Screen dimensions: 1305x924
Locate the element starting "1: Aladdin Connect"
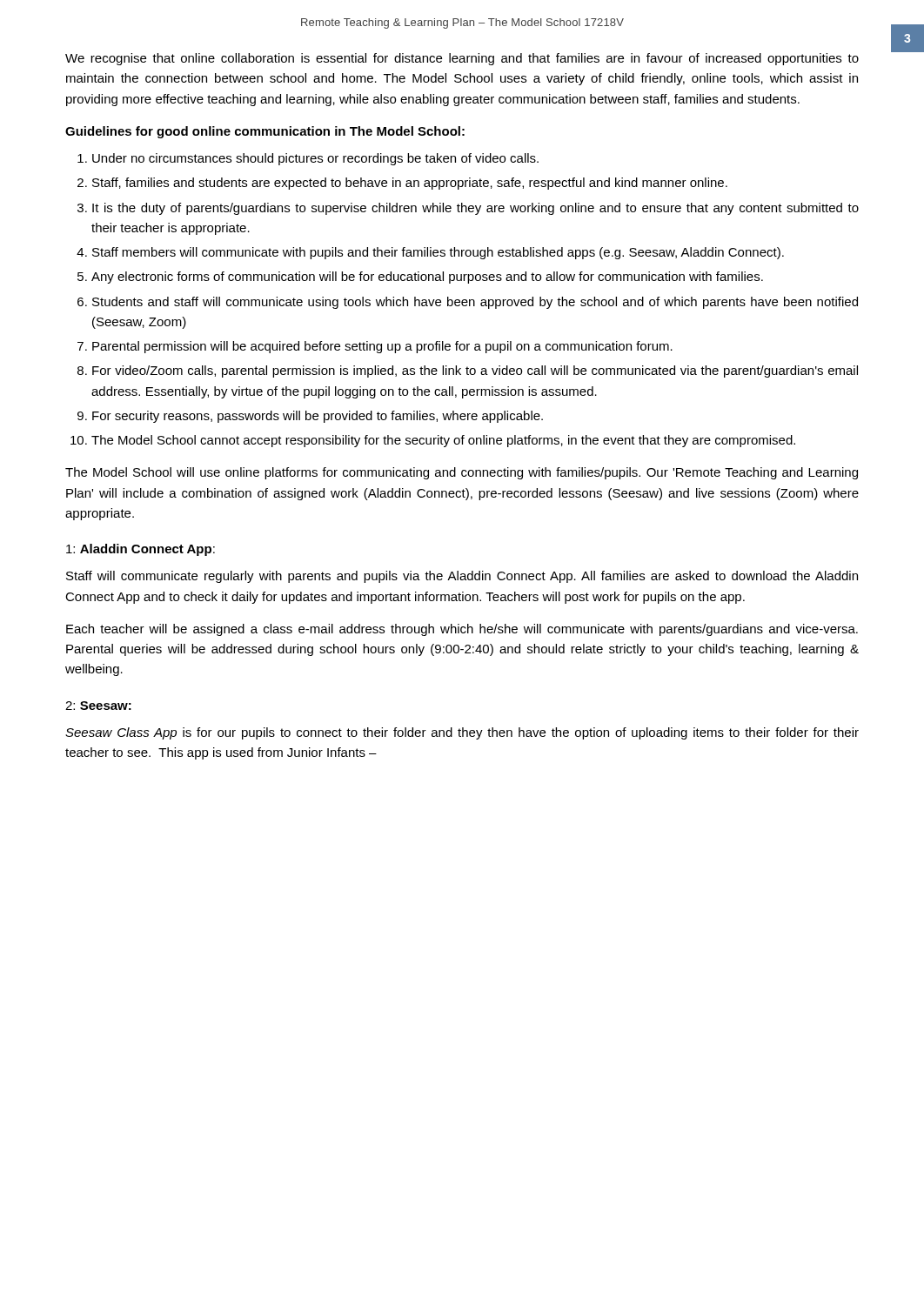pos(140,549)
